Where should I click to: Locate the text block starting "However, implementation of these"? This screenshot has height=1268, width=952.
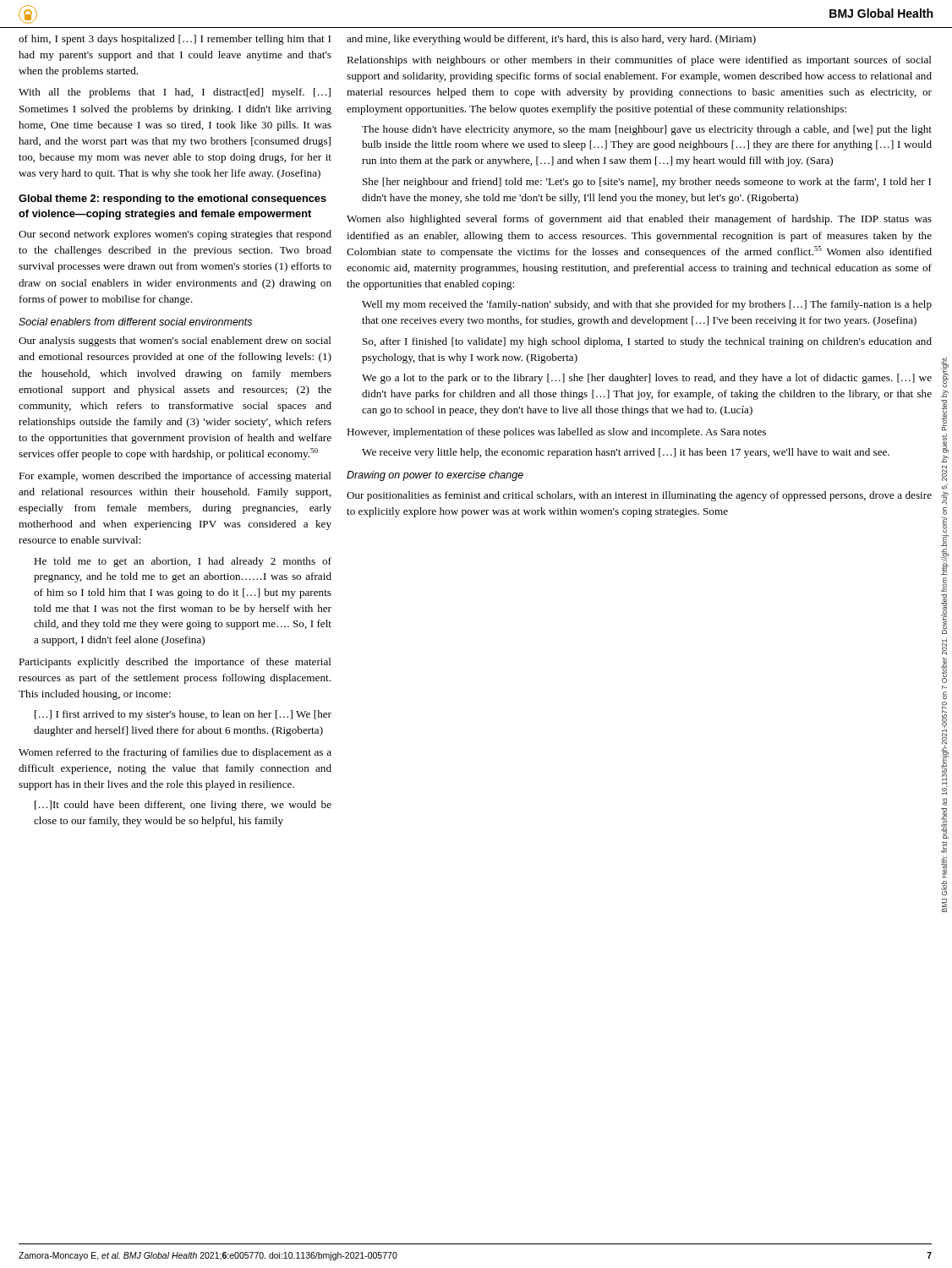click(x=639, y=431)
